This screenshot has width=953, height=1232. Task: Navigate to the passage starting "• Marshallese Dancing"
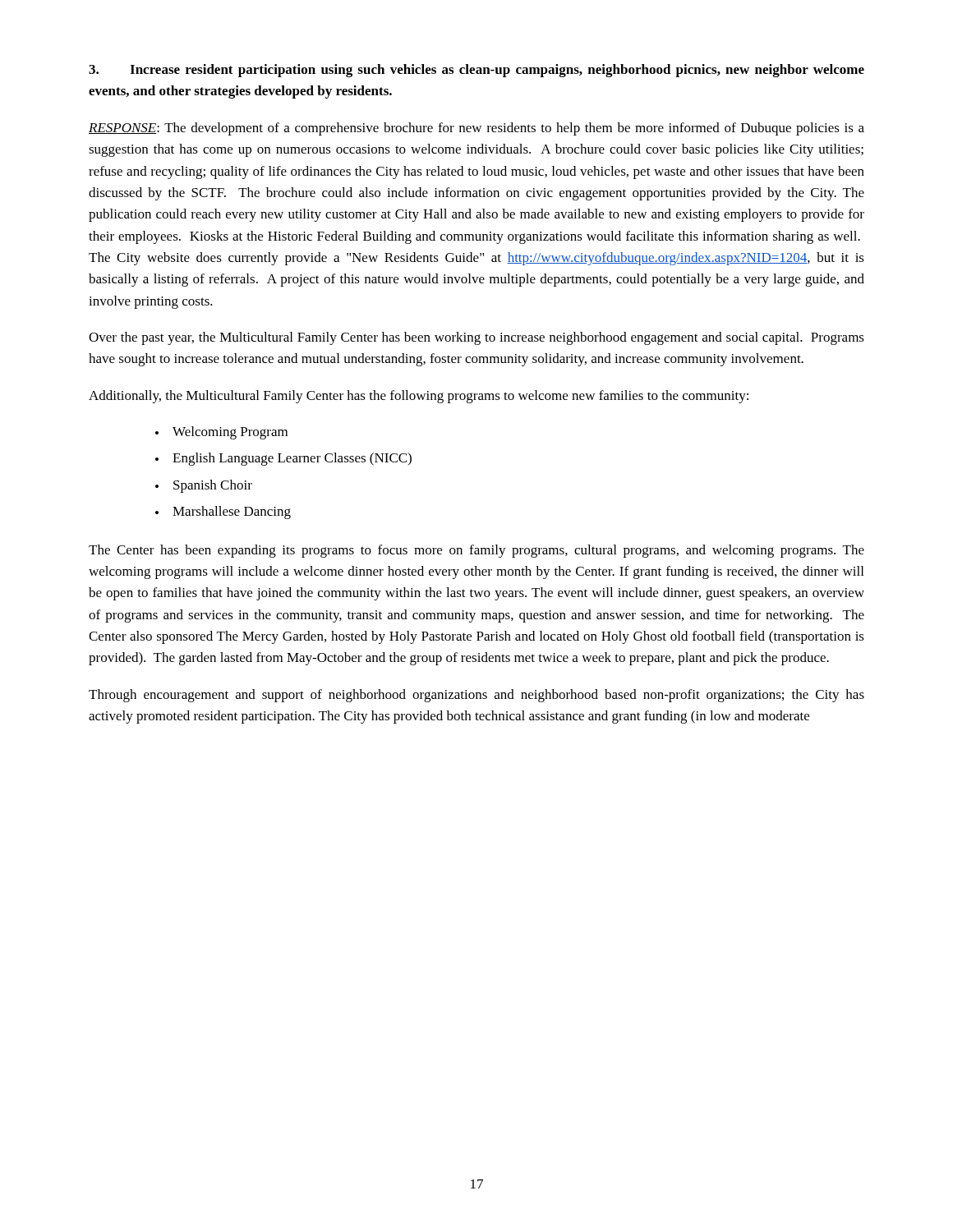pyautogui.click(x=223, y=513)
